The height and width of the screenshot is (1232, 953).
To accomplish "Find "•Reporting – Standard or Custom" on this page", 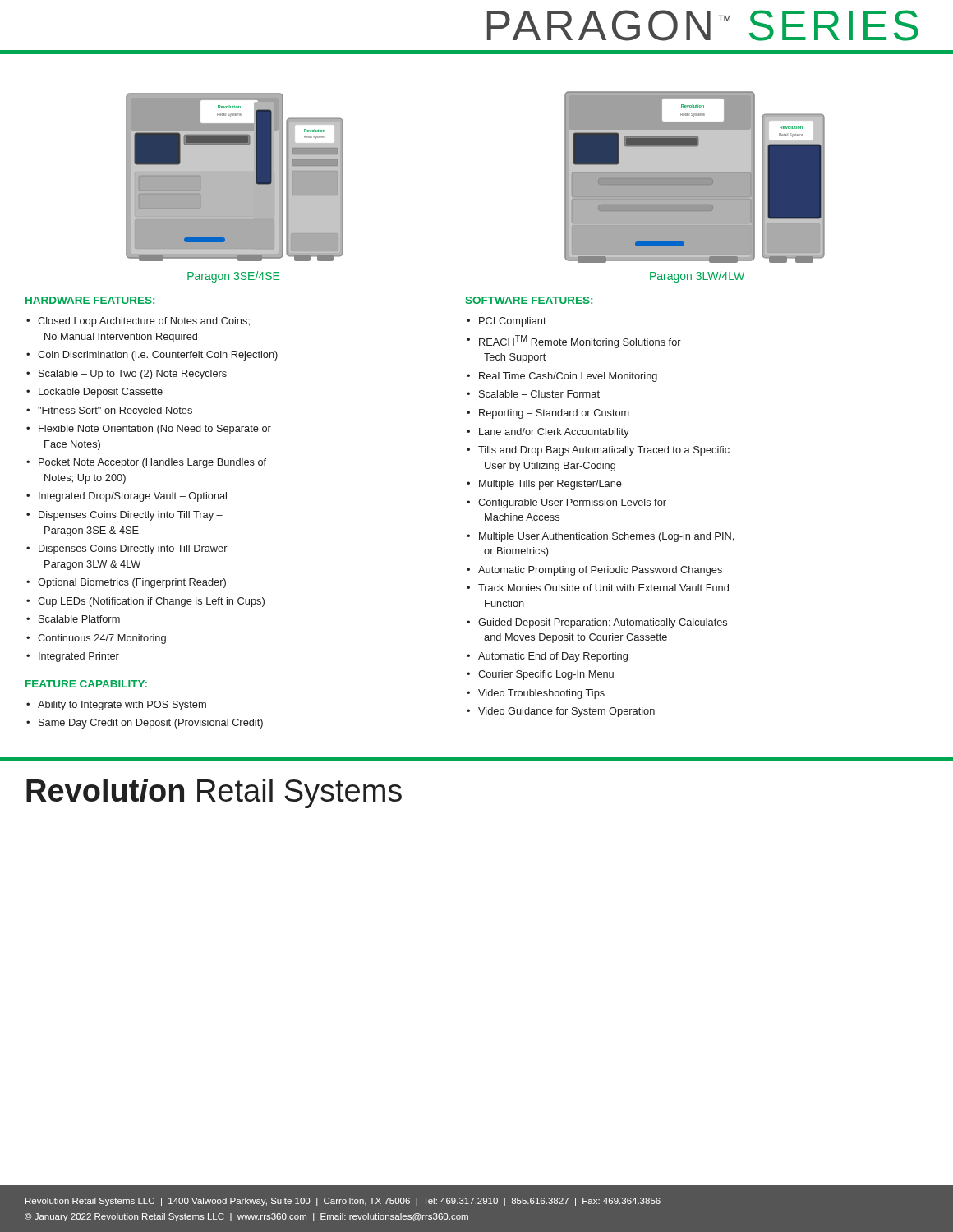I will point(548,413).
